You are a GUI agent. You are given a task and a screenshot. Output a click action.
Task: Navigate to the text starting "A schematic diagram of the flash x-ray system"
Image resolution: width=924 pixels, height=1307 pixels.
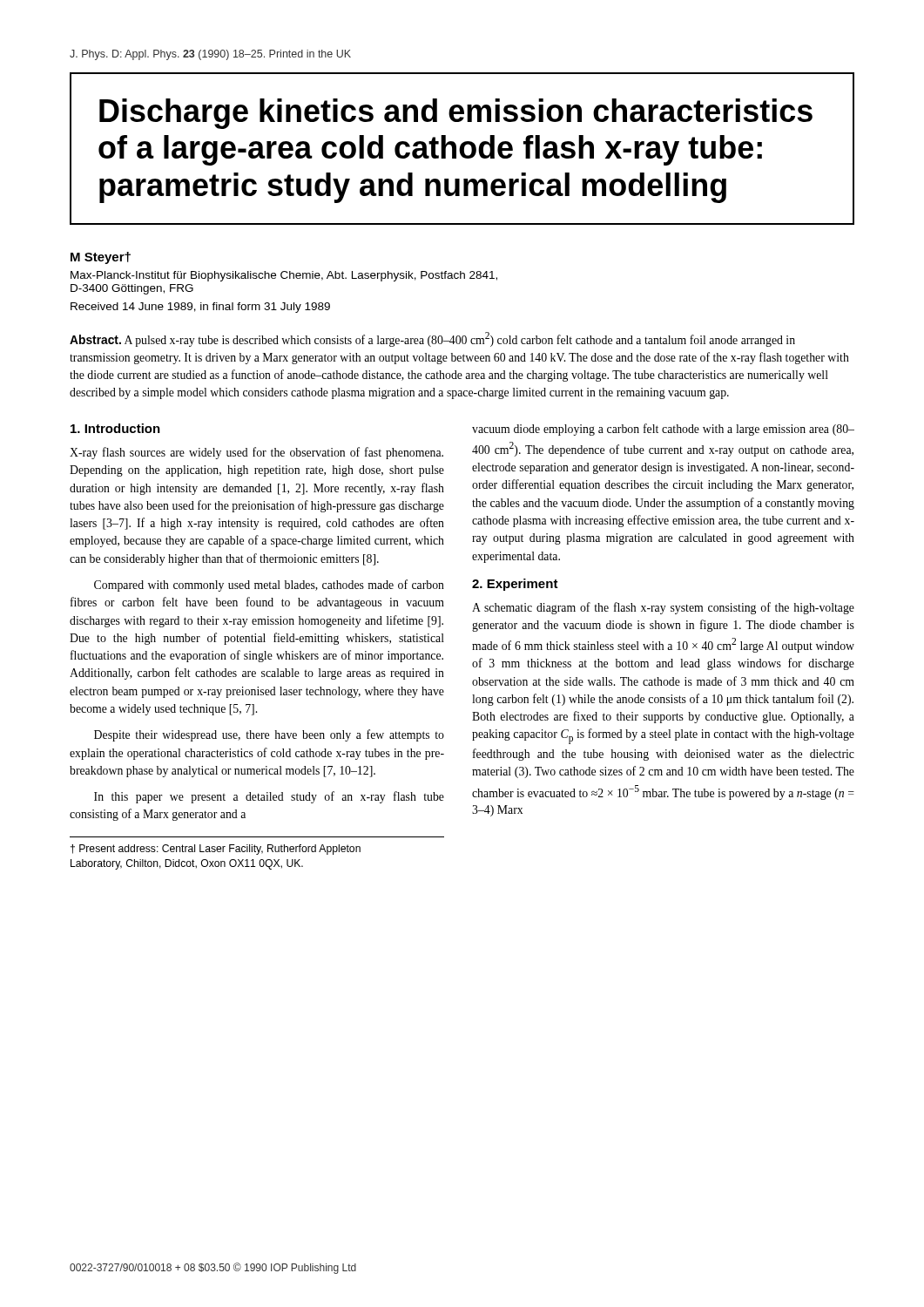[x=663, y=710]
